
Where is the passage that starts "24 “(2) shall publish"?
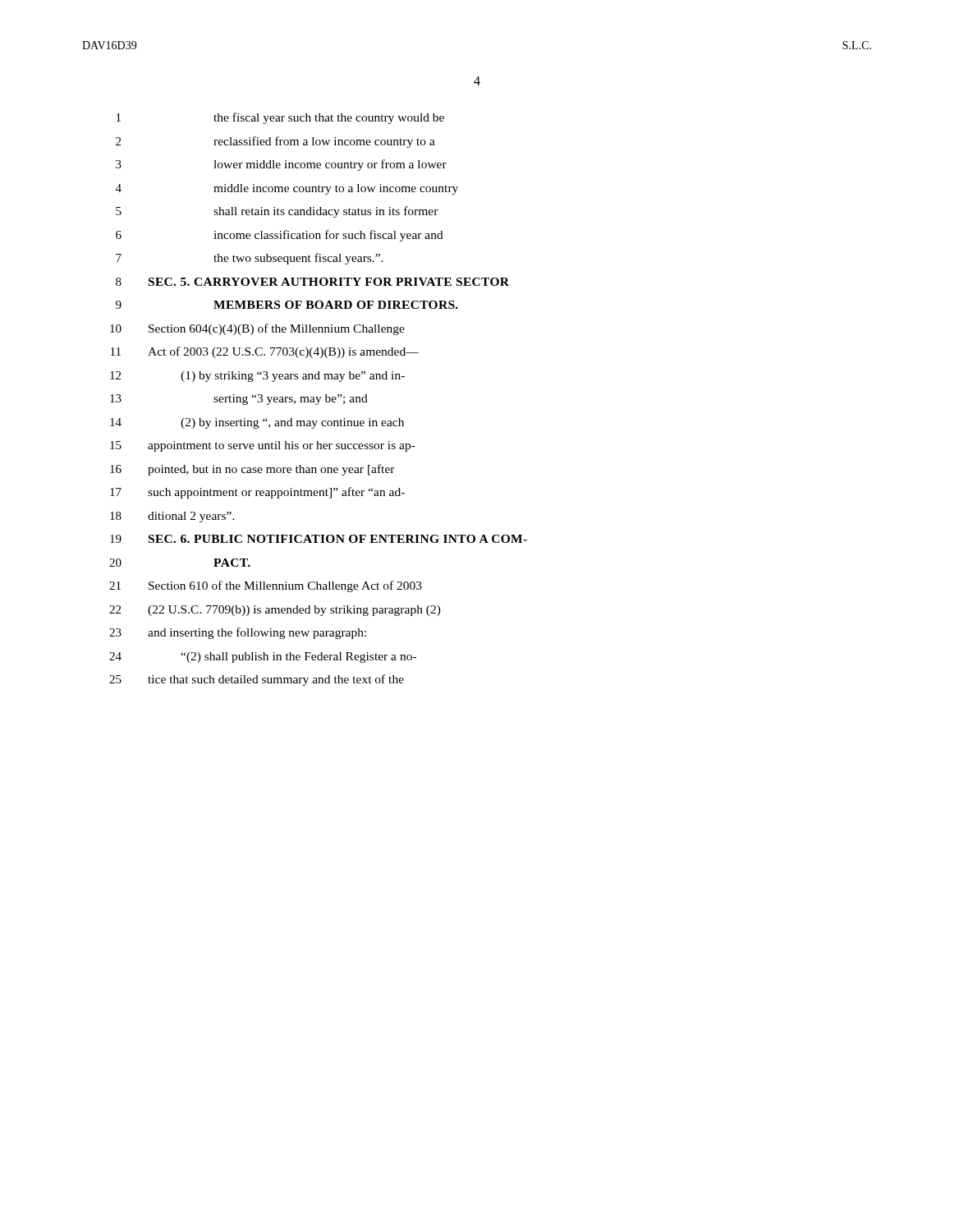click(x=263, y=657)
